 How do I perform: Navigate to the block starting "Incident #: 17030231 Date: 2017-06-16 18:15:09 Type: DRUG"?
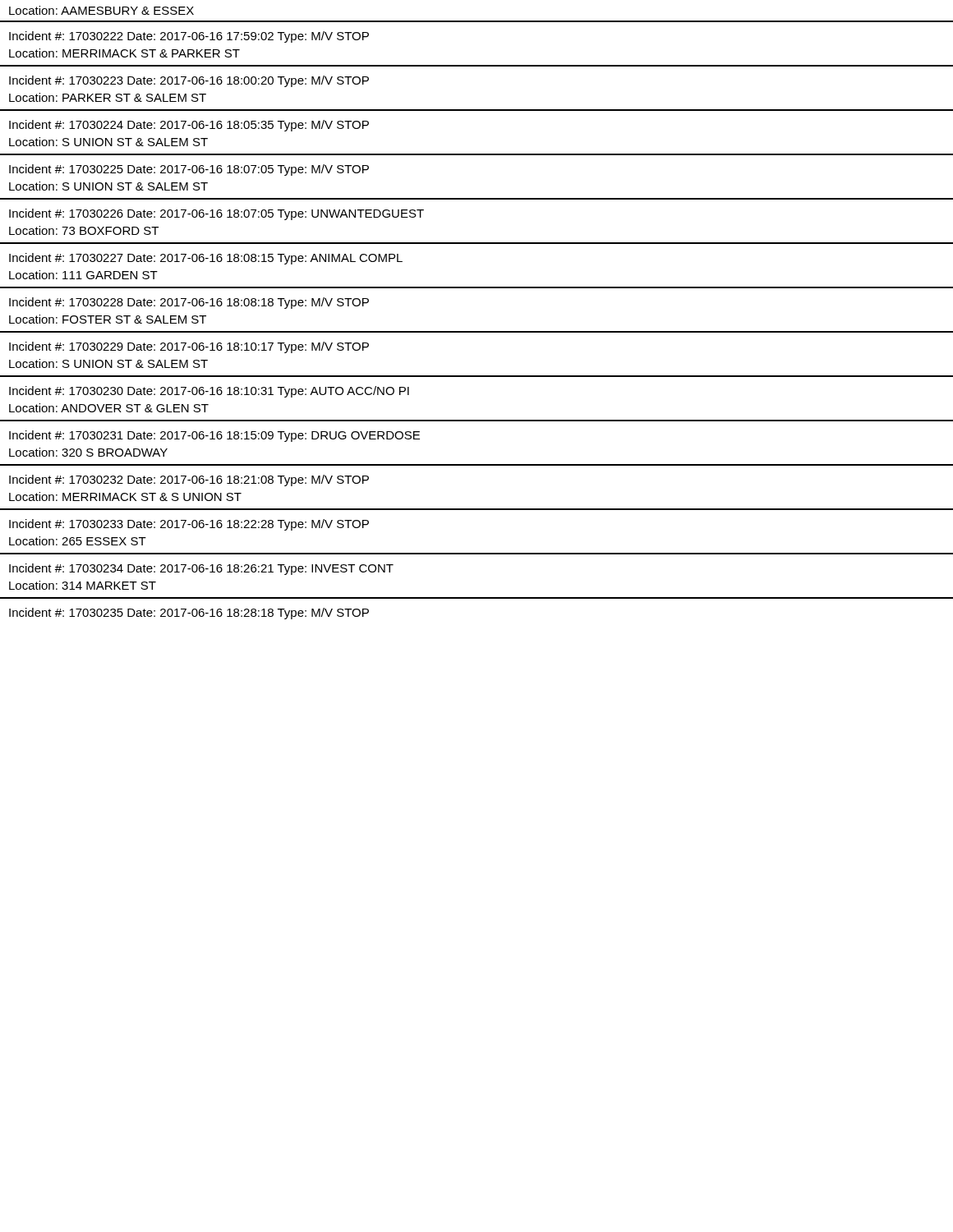point(214,436)
